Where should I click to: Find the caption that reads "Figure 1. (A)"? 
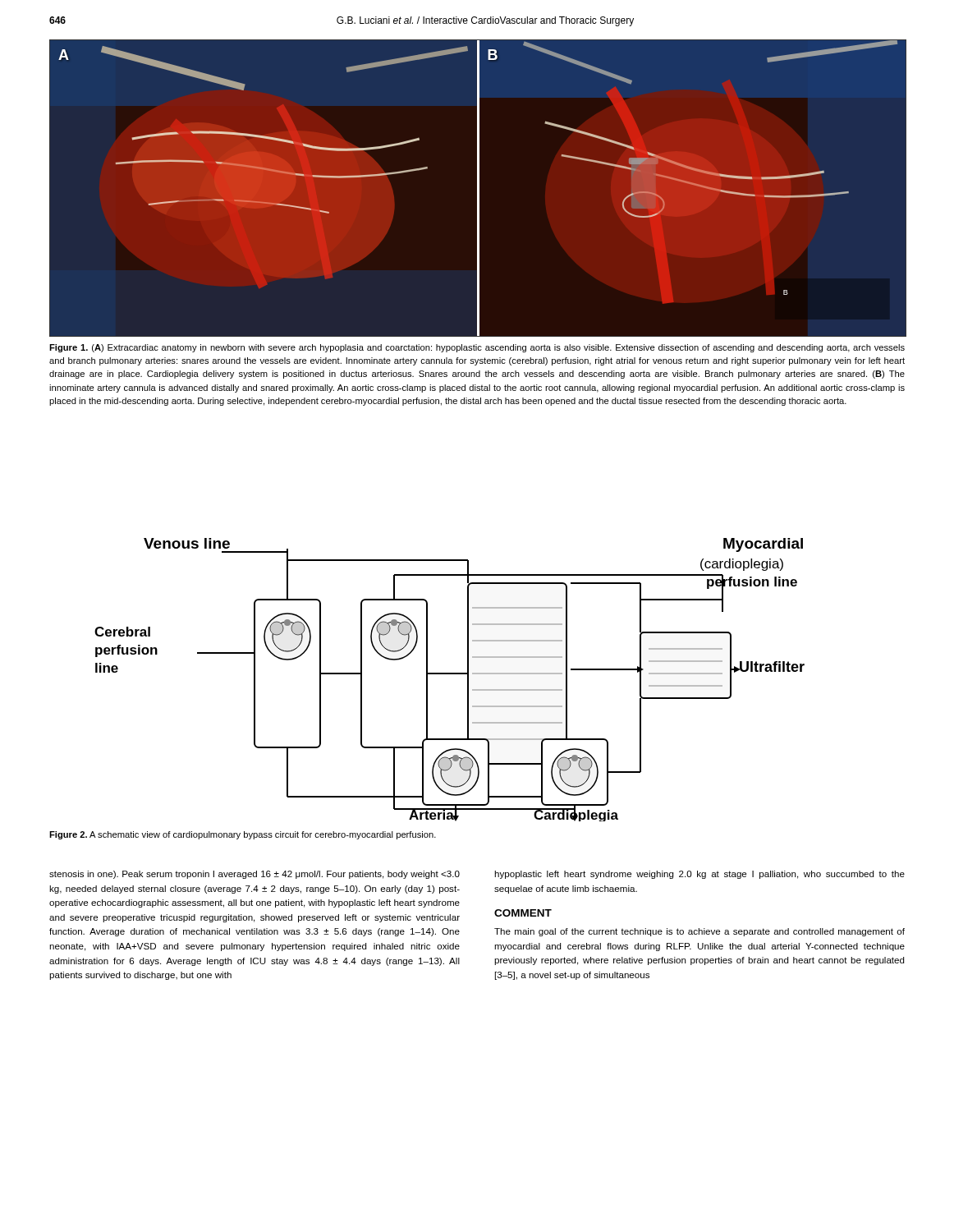click(x=477, y=374)
